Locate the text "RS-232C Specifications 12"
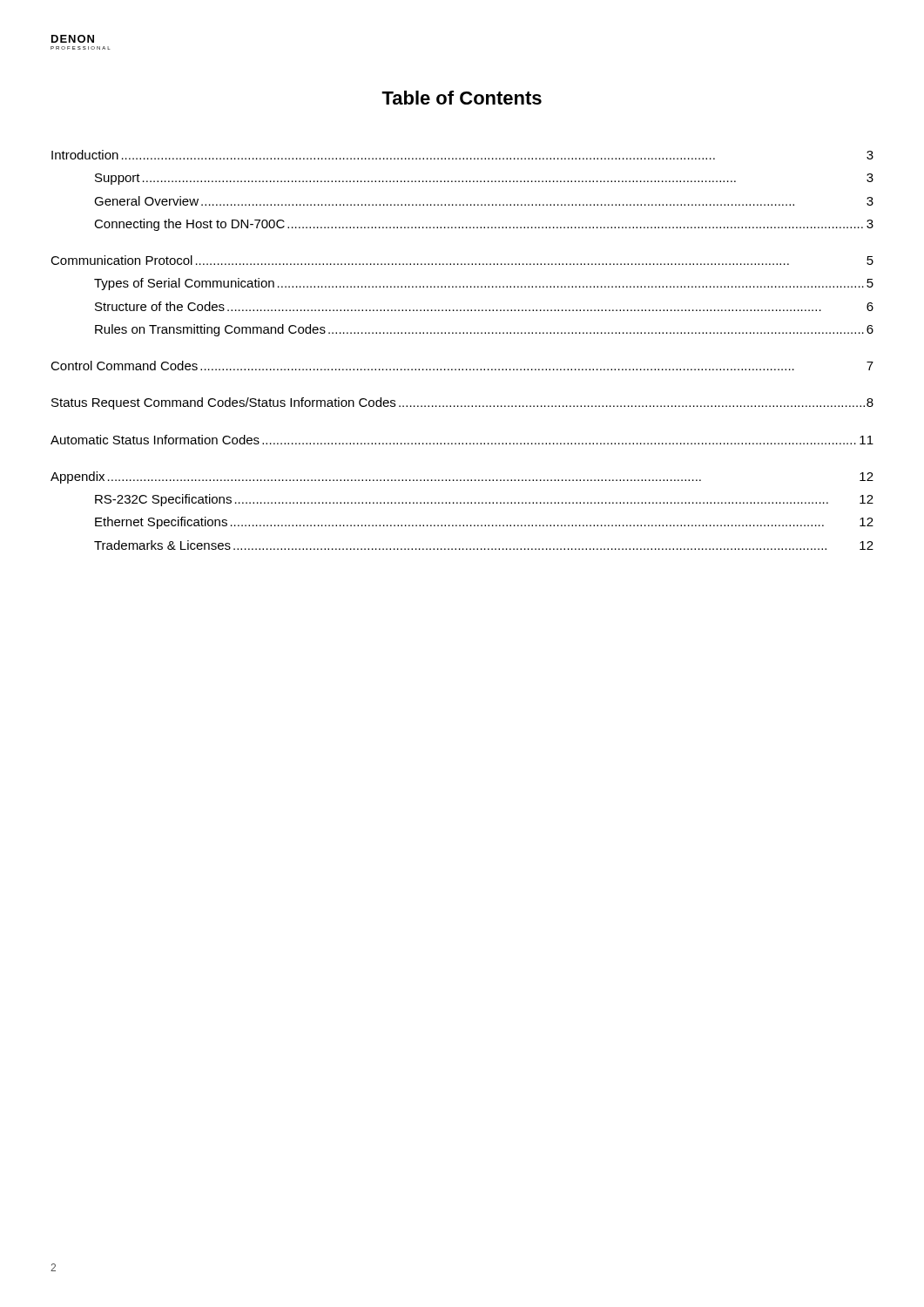Viewport: 924px width, 1307px height. tap(484, 499)
